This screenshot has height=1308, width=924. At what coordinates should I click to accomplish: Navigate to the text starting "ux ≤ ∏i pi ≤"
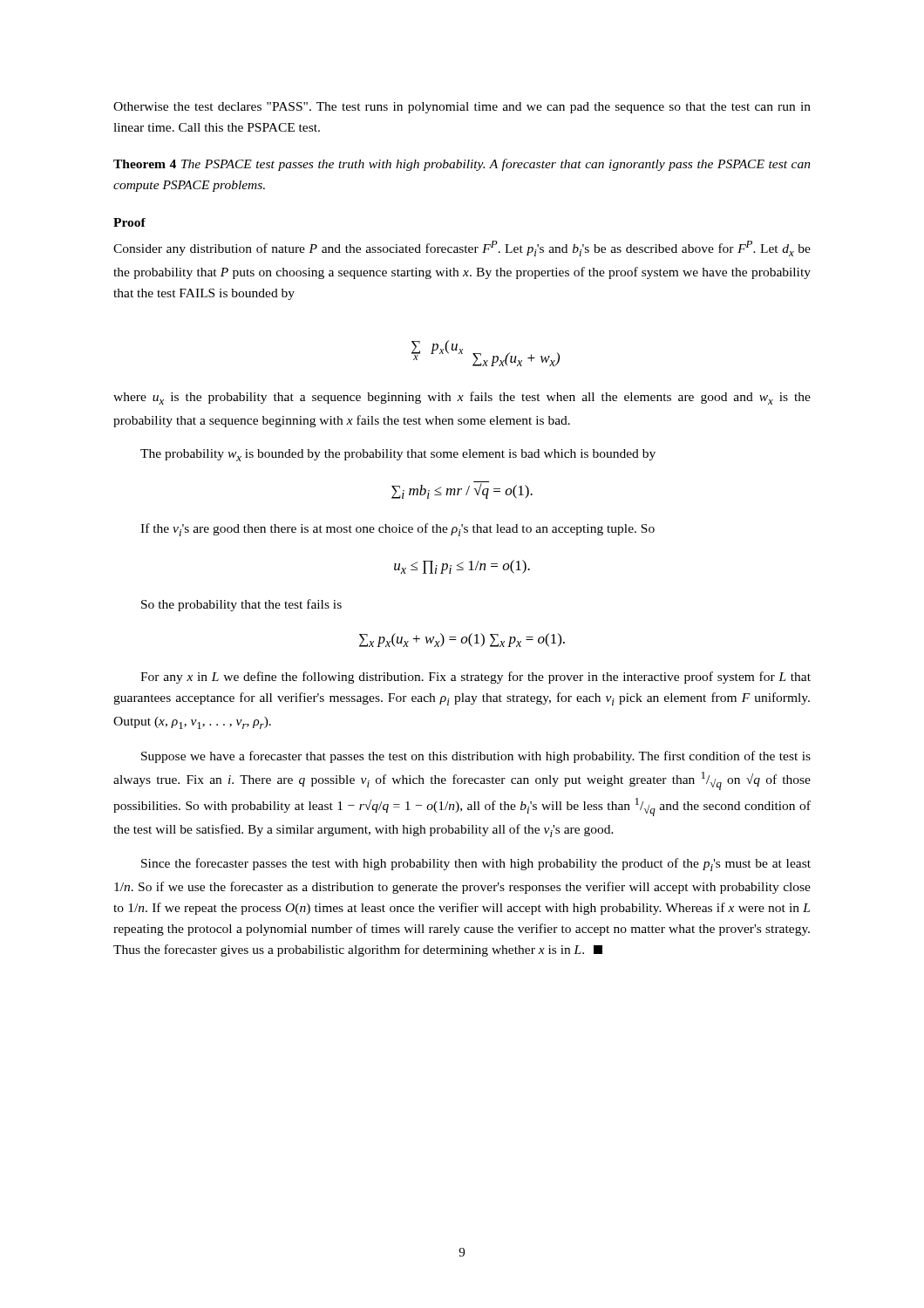462,567
